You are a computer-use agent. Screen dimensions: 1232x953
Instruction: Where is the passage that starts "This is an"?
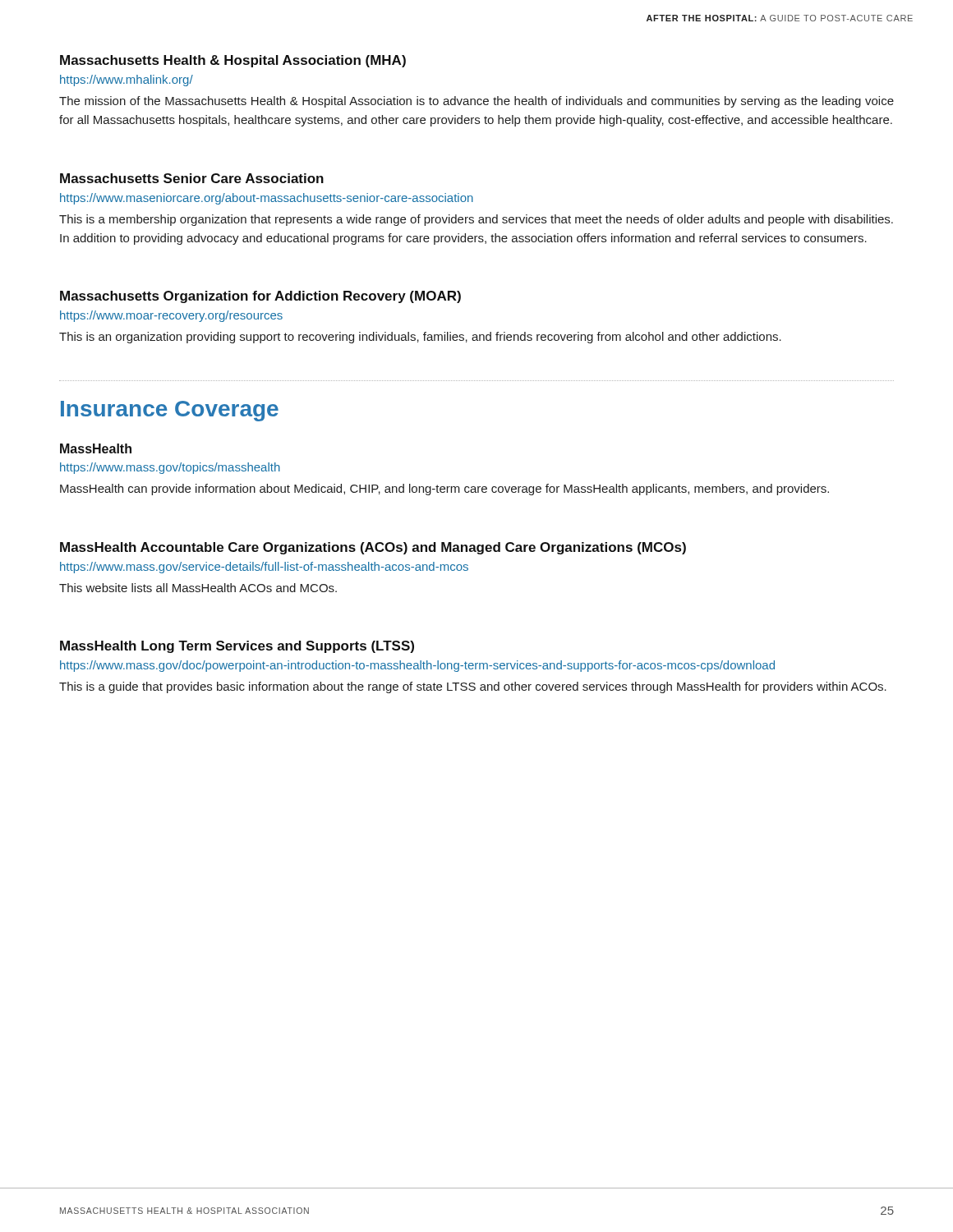(421, 336)
